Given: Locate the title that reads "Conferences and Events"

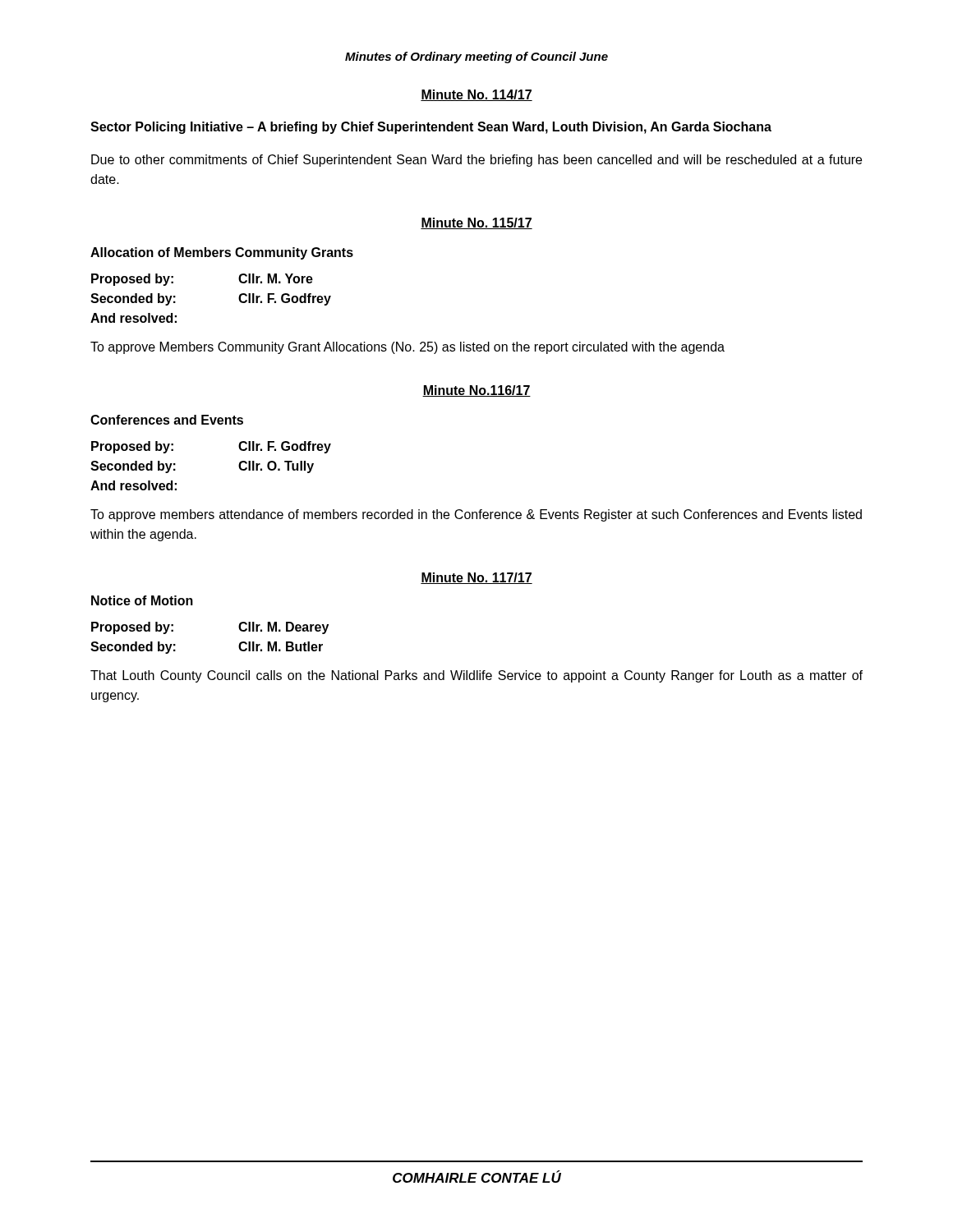Looking at the screenshot, I should 167,420.
